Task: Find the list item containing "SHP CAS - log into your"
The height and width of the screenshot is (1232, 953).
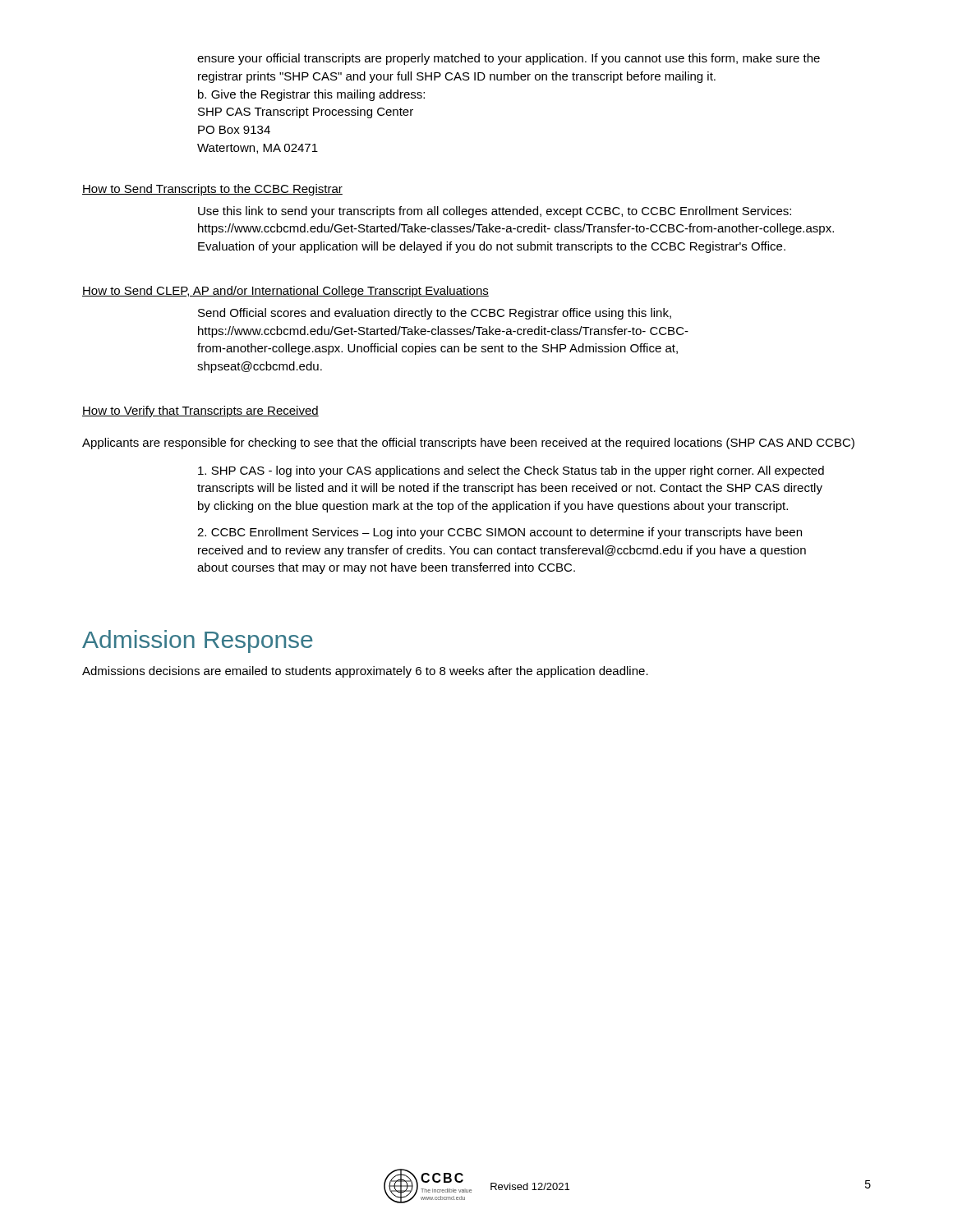Action: 511,488
